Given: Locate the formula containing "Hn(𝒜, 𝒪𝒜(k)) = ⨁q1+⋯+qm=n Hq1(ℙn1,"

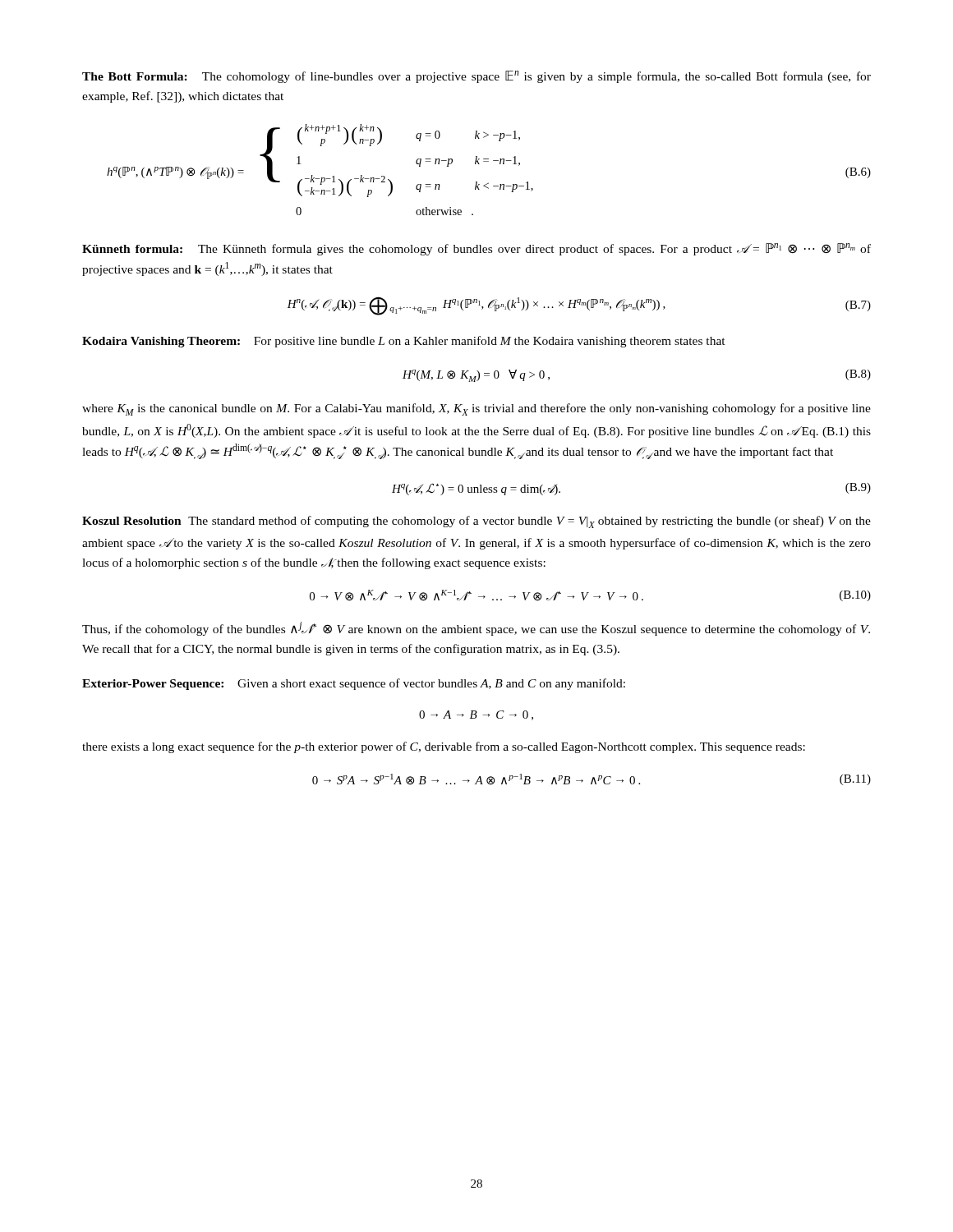Looking at the screenshot, I should 476,305.
